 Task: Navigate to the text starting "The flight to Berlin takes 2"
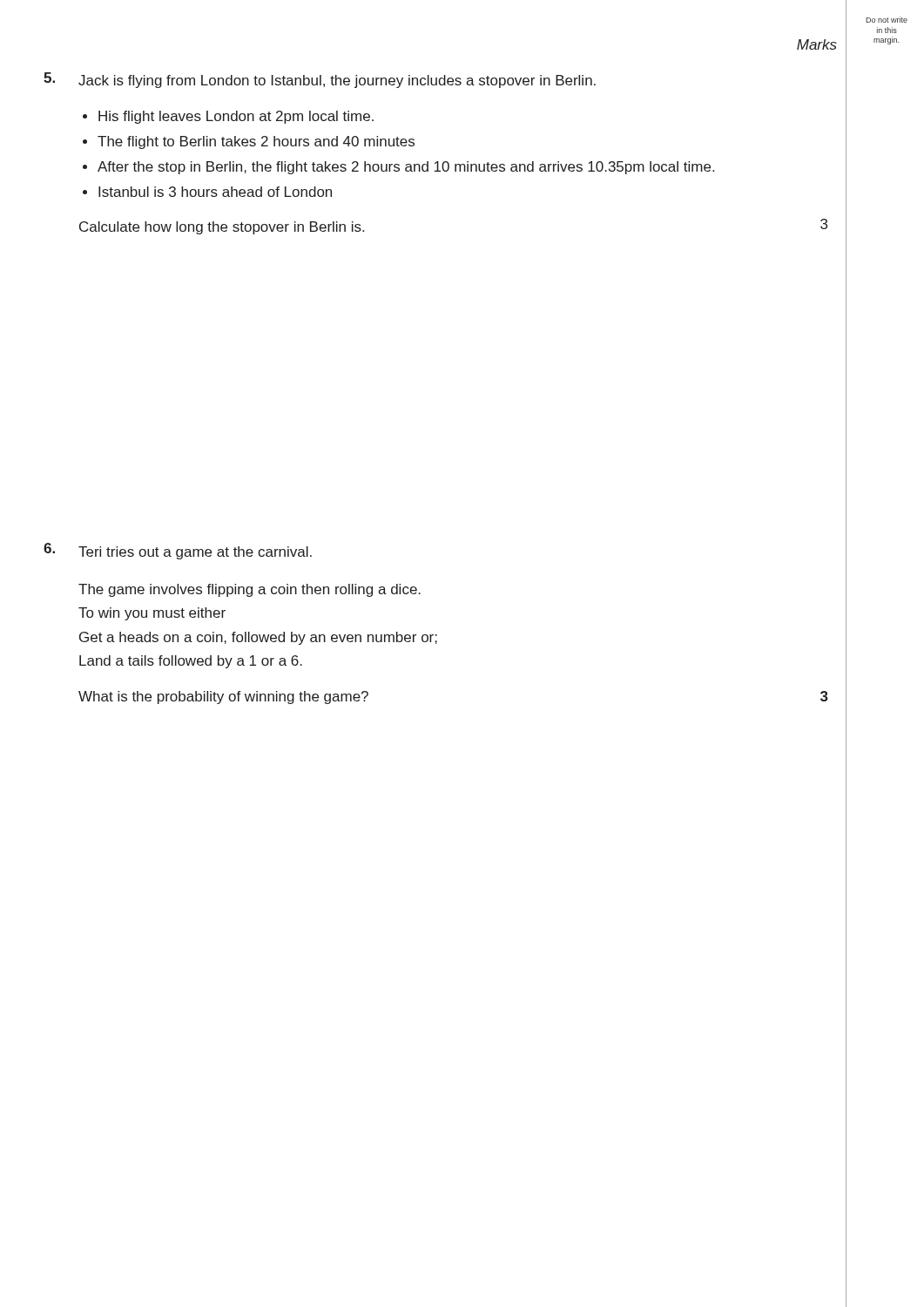[256, 141]
